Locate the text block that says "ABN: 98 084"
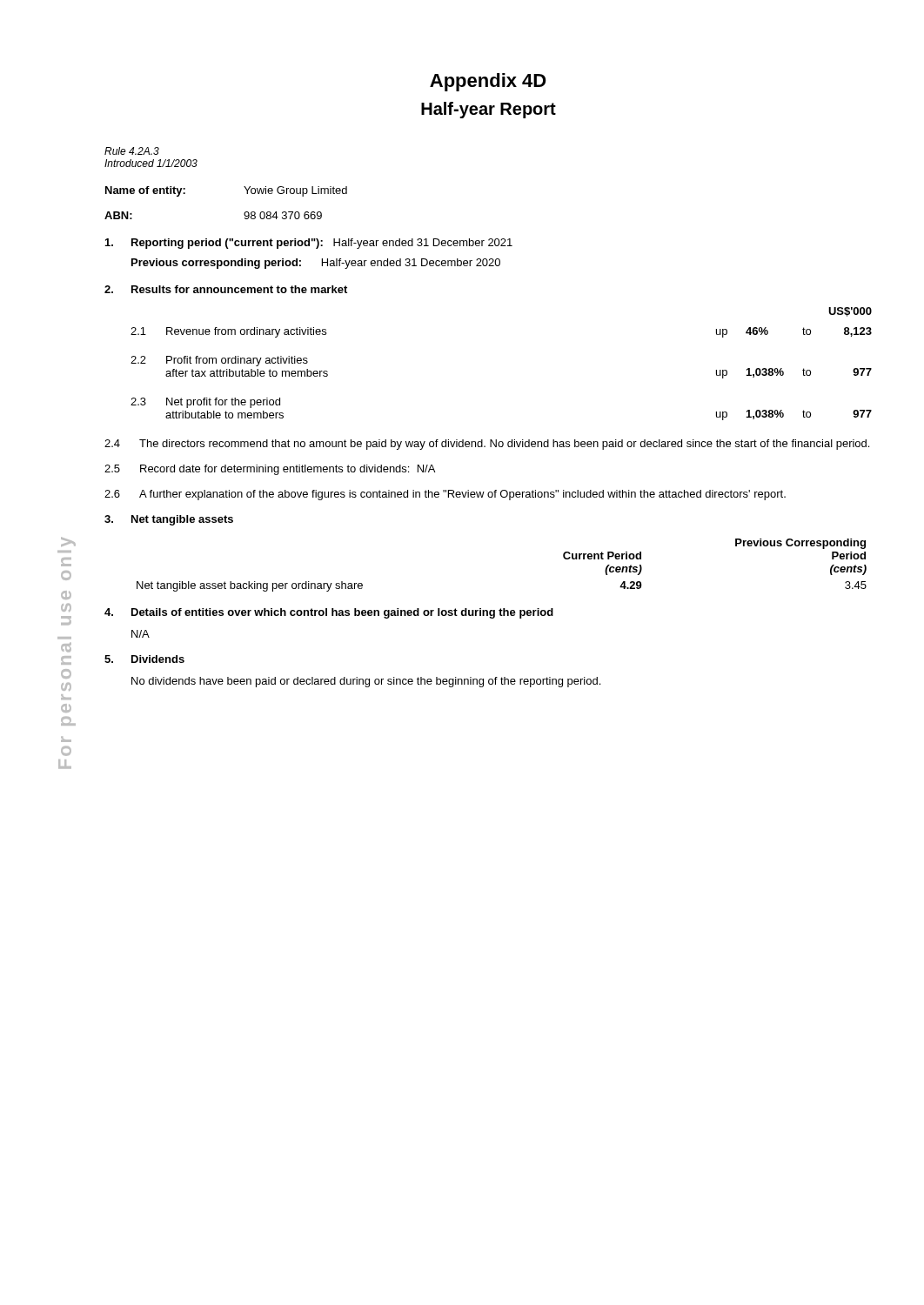This screenshot has height=1305, width=924. [121, 215]
